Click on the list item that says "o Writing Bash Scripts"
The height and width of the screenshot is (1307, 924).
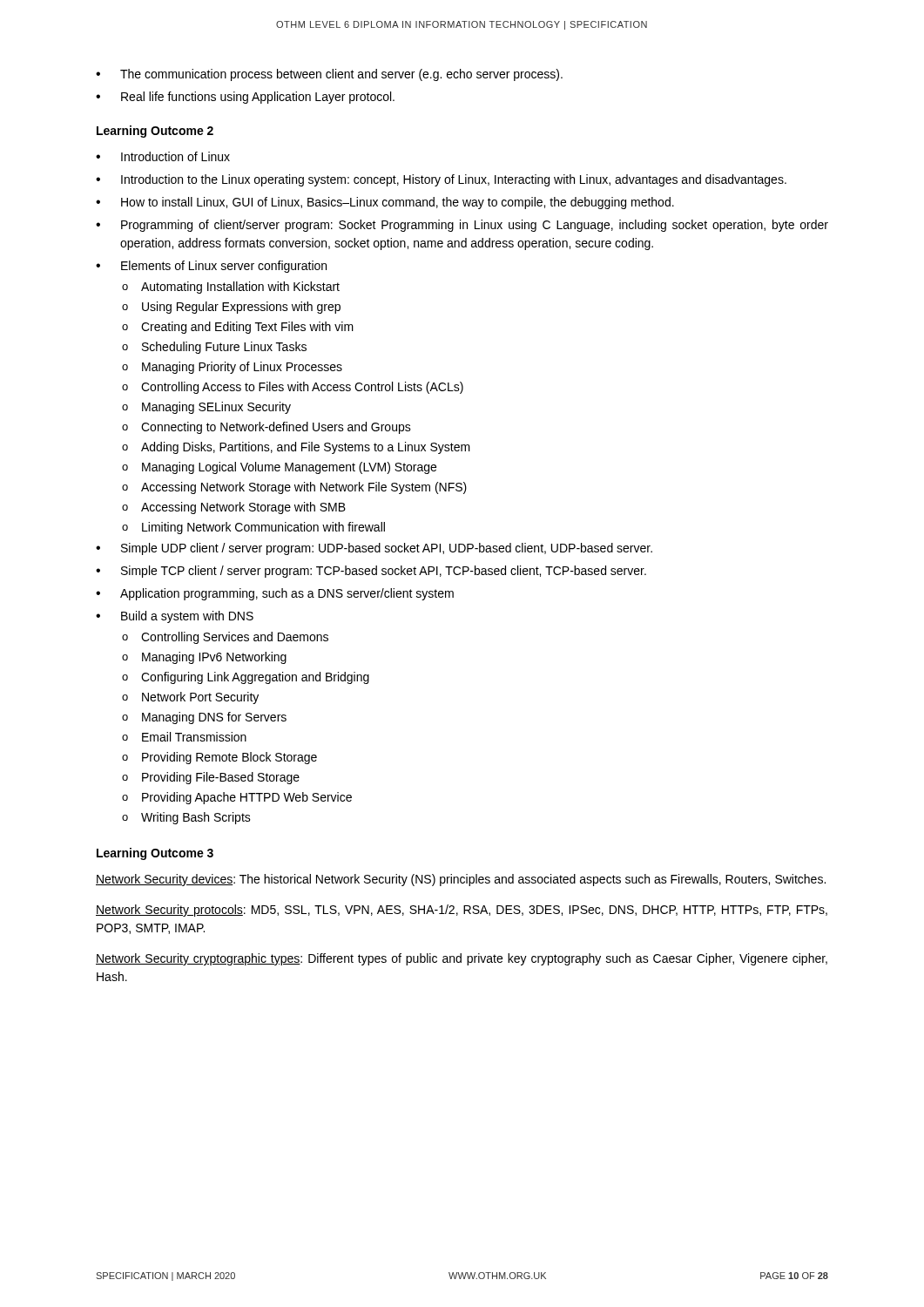(186, 818)
